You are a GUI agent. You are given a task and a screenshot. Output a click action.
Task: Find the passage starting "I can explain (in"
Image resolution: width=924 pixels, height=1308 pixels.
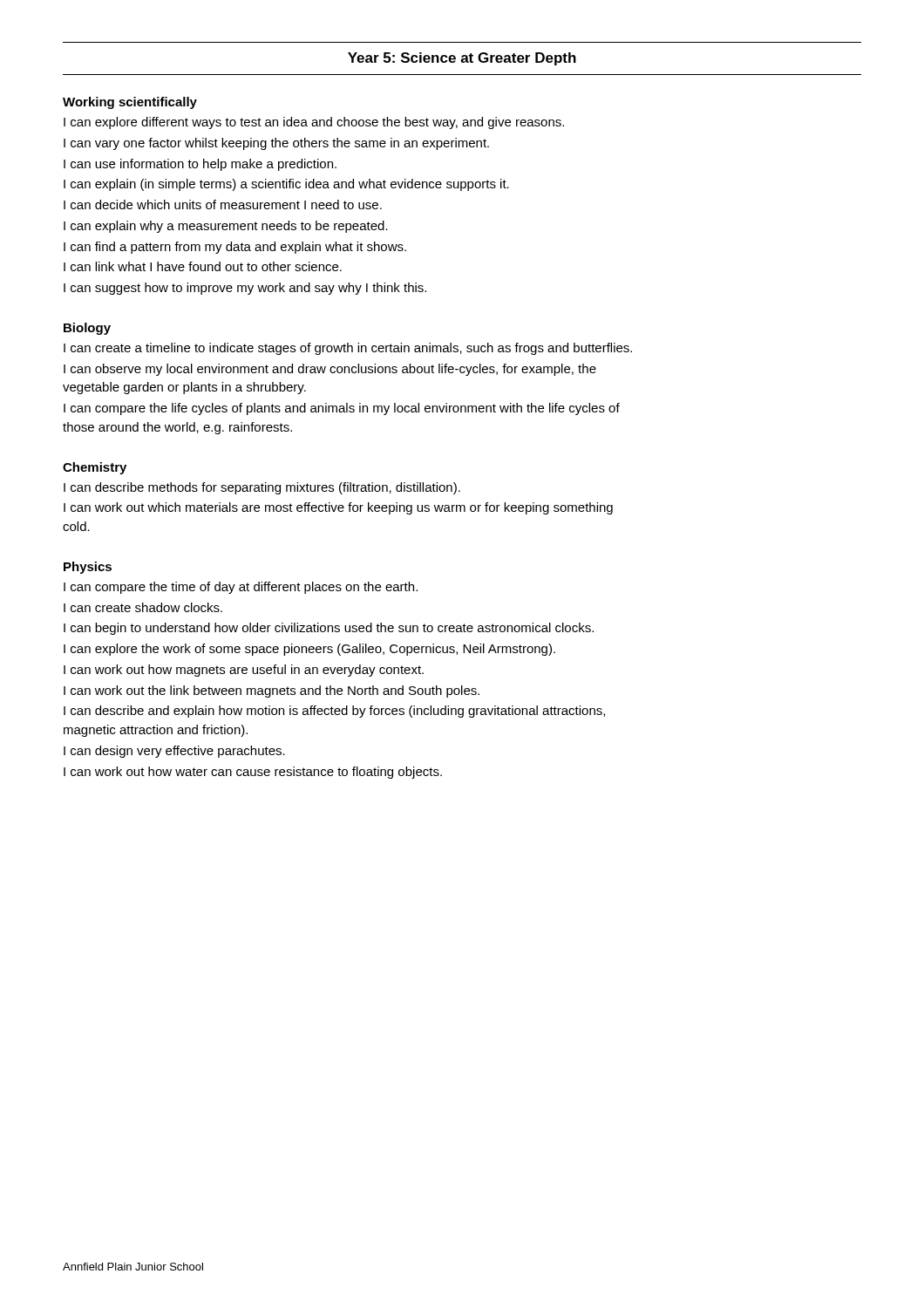[286, 184]
